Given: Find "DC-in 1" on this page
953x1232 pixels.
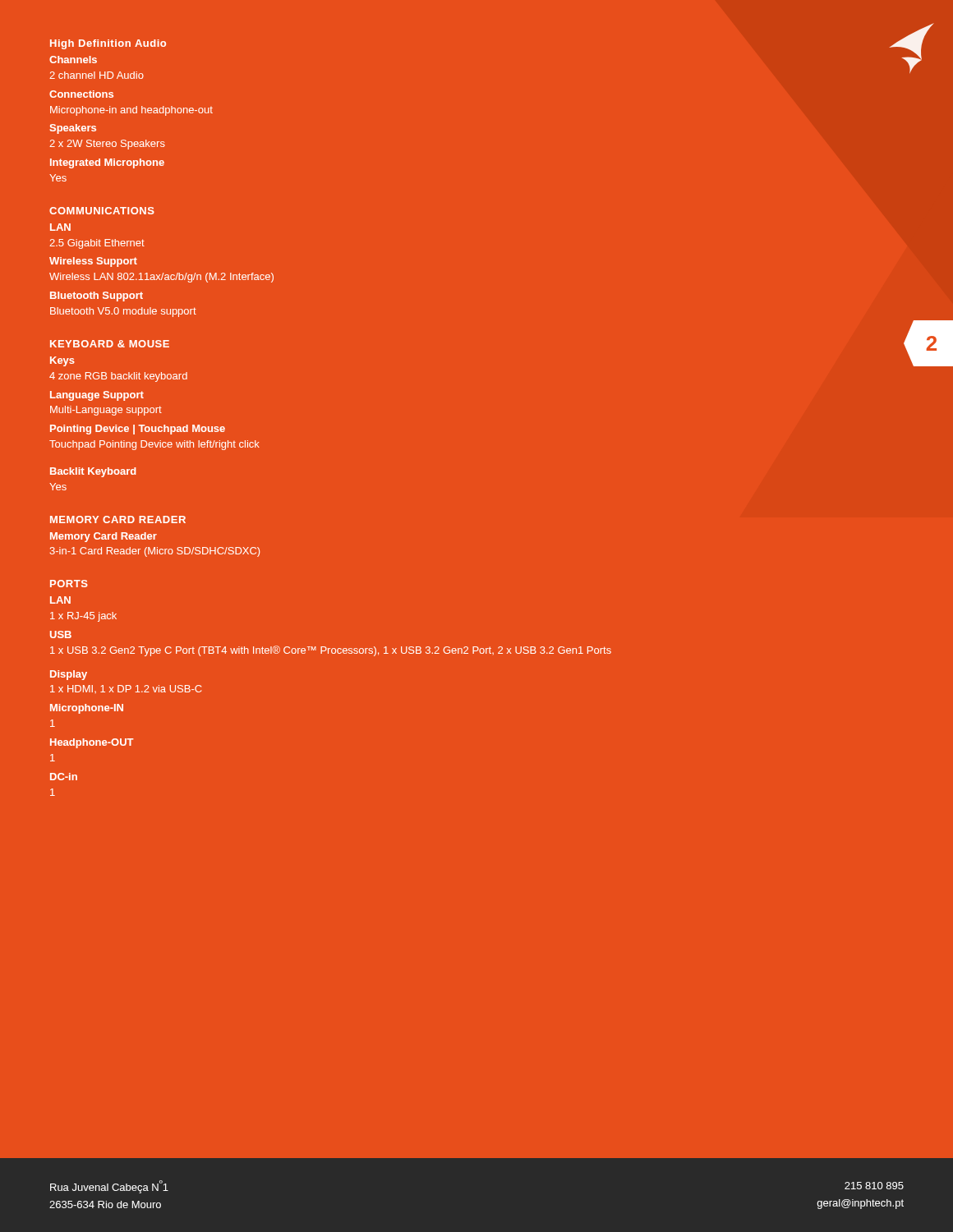Looking at the screenshot, I should pos(64,784).
